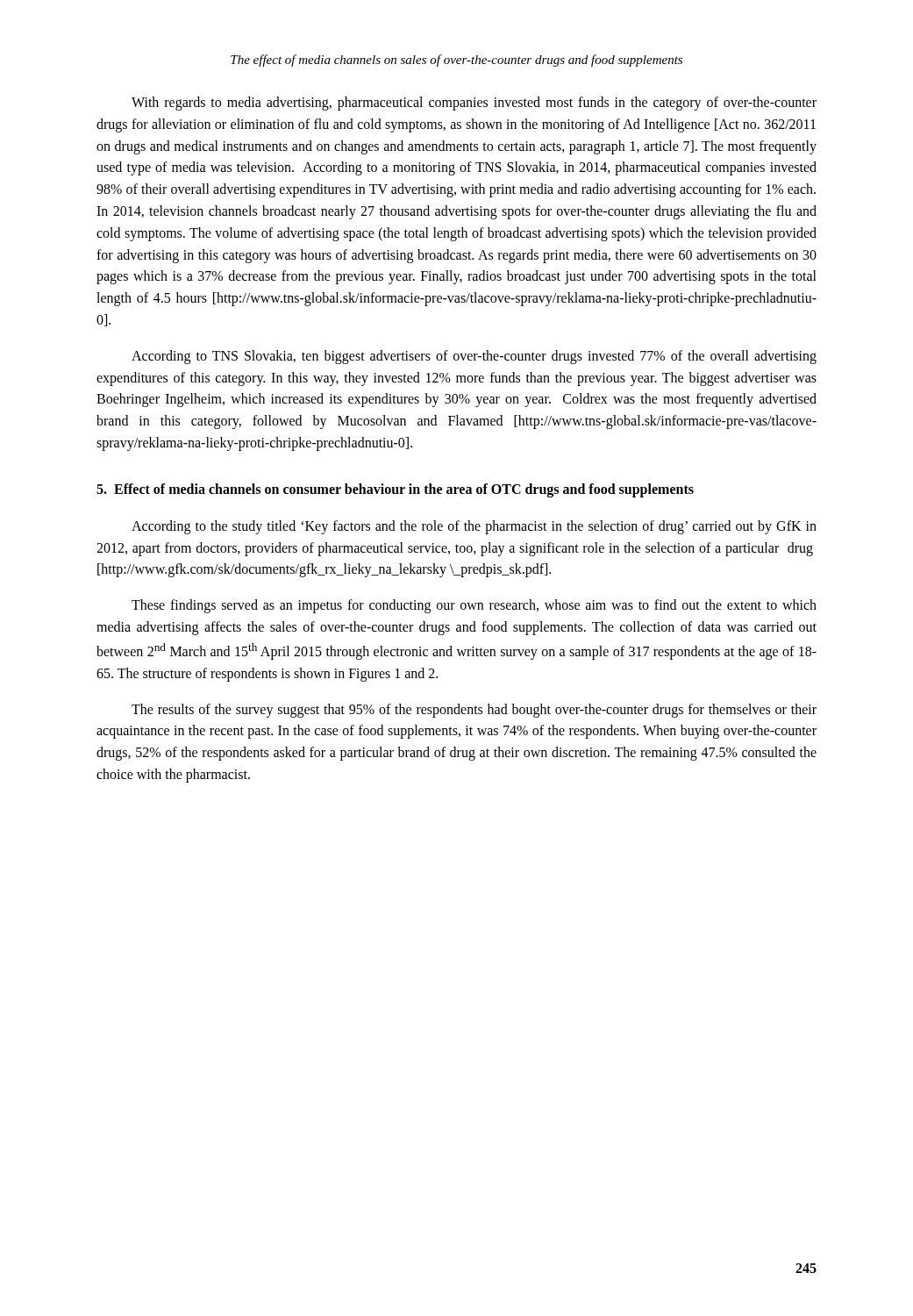Where is the passage that starts "These findings served as an impetus for conducting"?
This screenshot has height=1316, width=913.
[x=456, y=639]
